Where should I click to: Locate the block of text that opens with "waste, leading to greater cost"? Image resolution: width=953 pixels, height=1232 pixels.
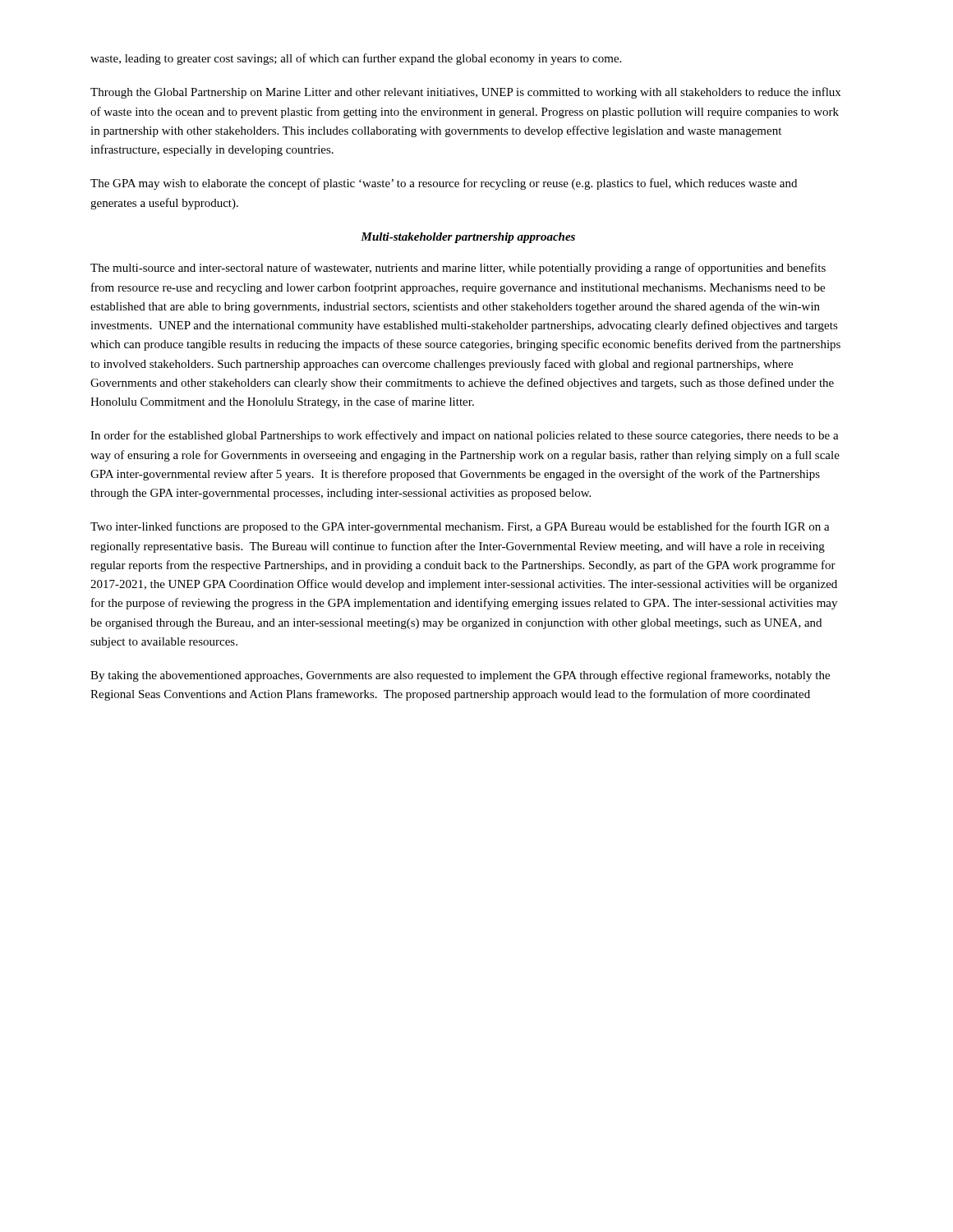pos(356,58)
